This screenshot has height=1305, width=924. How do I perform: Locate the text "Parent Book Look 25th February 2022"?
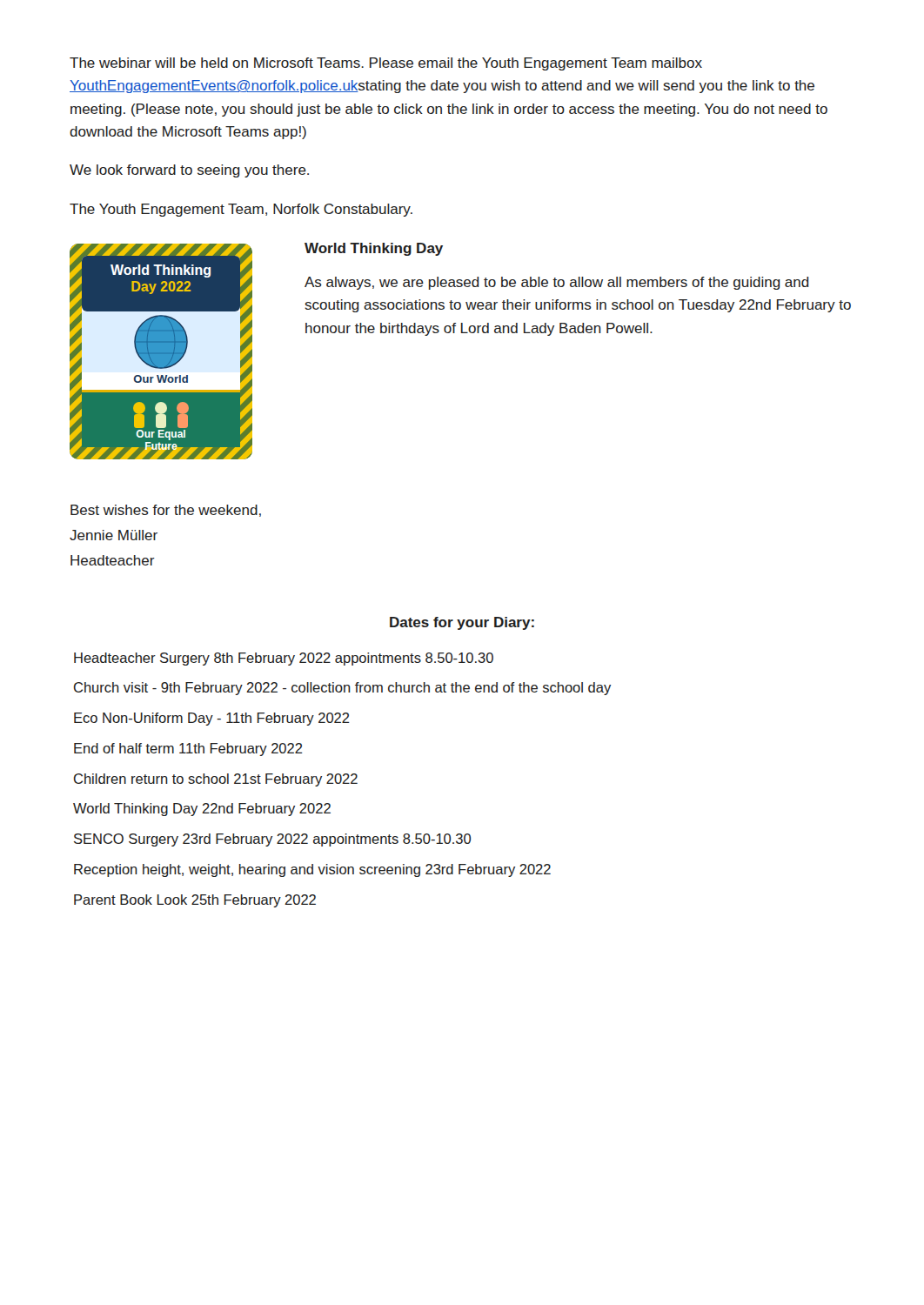tap(195, 899)
